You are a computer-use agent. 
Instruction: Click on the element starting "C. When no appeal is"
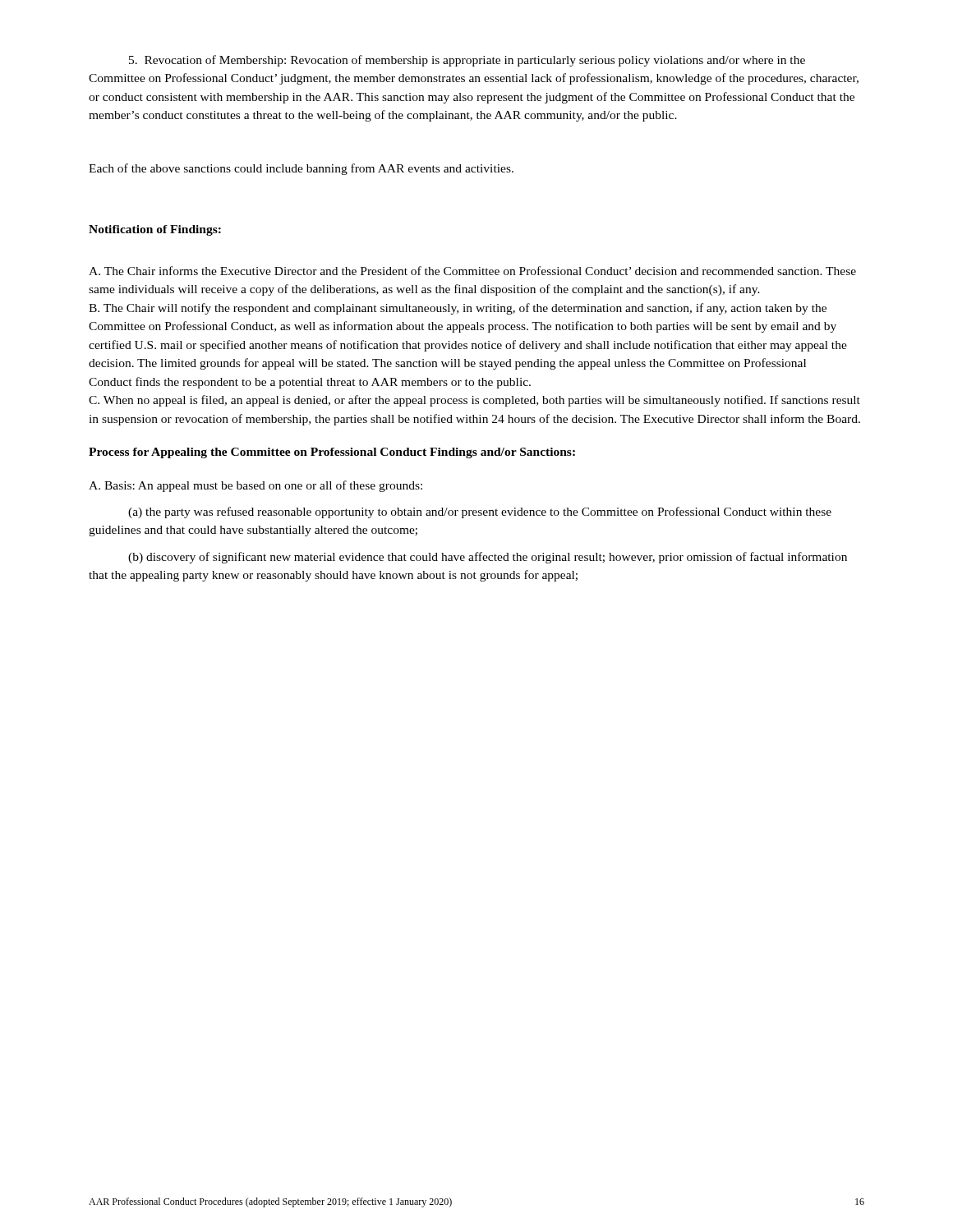click(475, 409)
